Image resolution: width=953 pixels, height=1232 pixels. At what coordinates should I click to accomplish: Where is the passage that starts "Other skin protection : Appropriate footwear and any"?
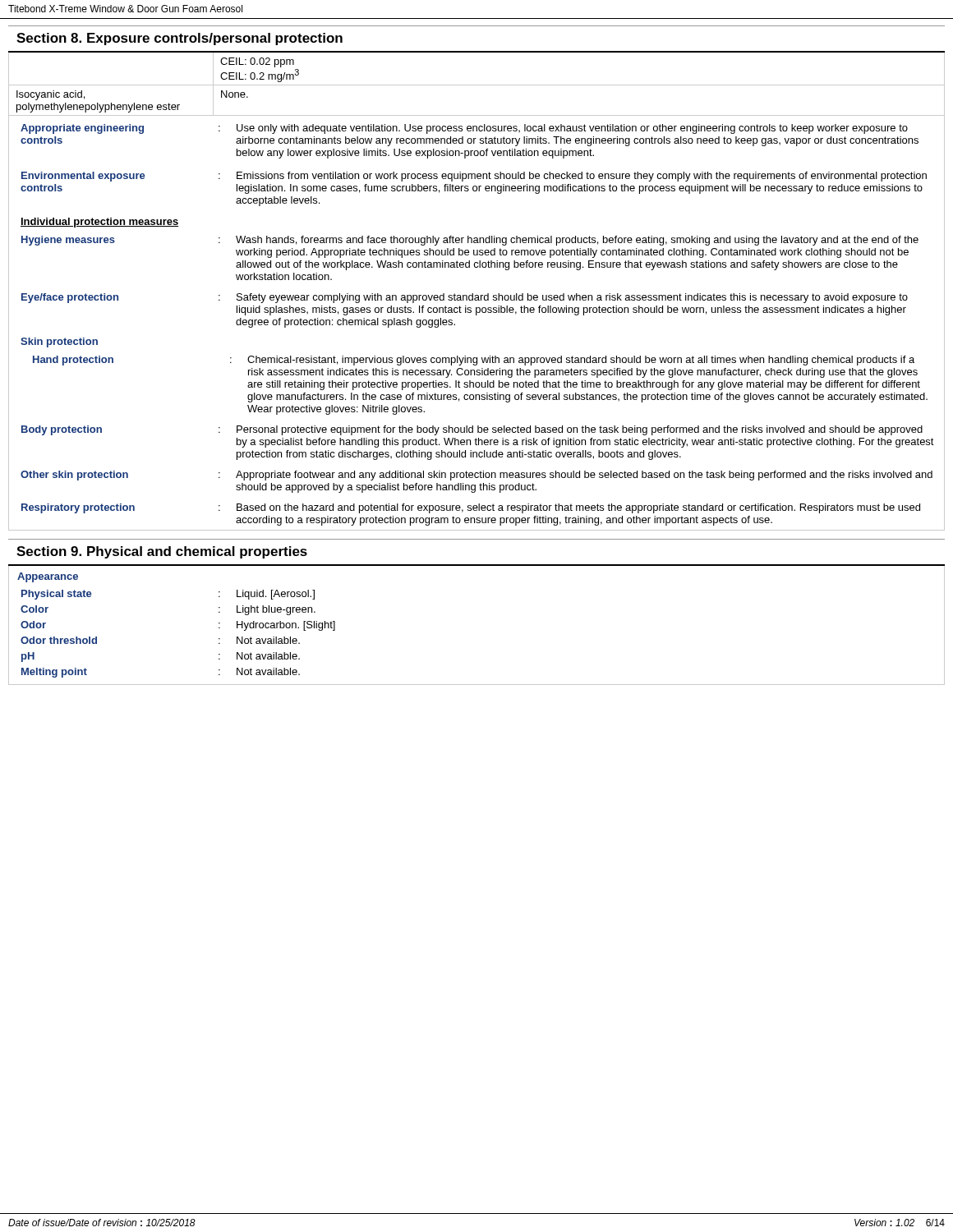pos(476,481)
